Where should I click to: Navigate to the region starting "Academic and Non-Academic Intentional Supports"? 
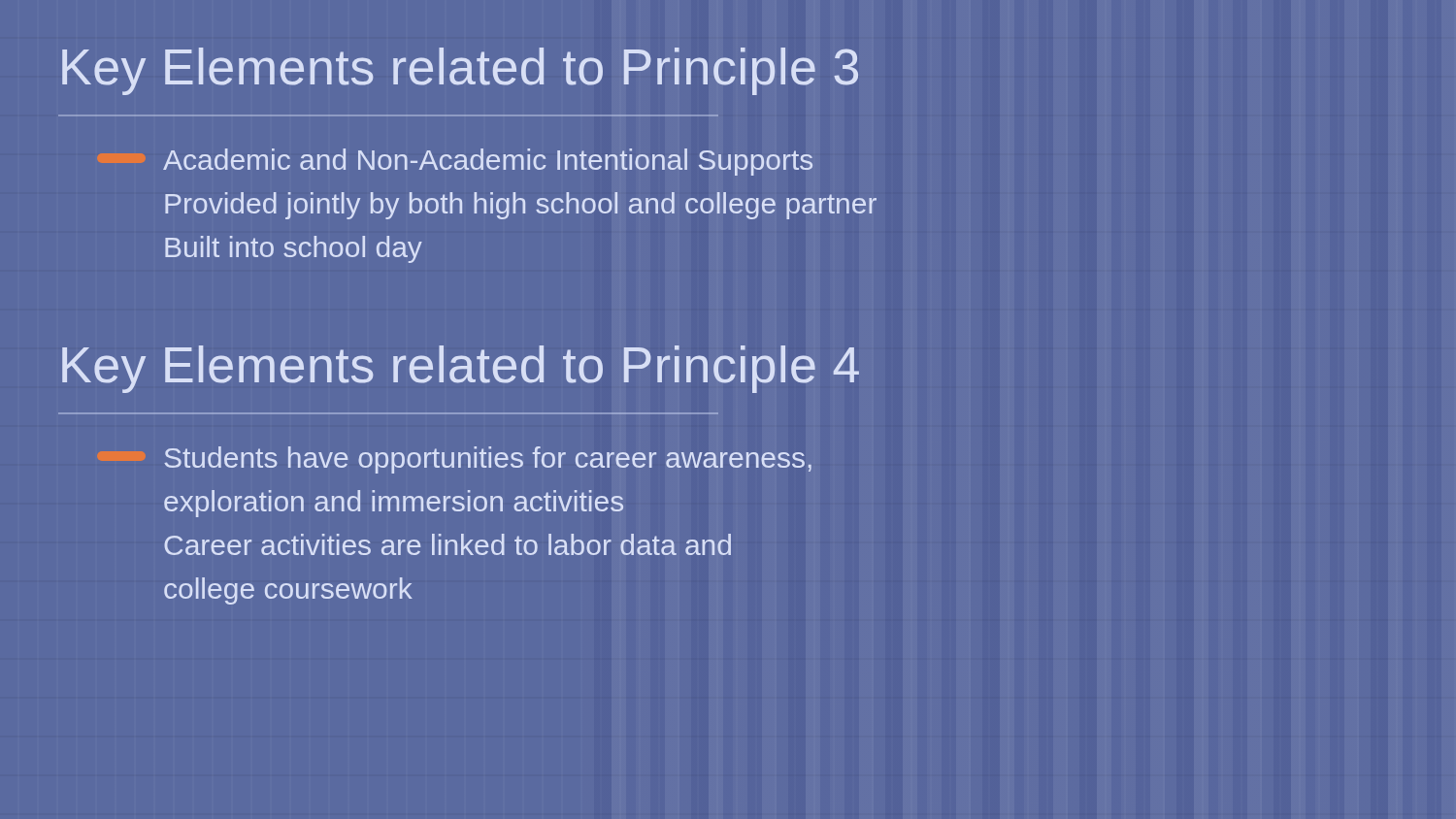pos(747,203)
